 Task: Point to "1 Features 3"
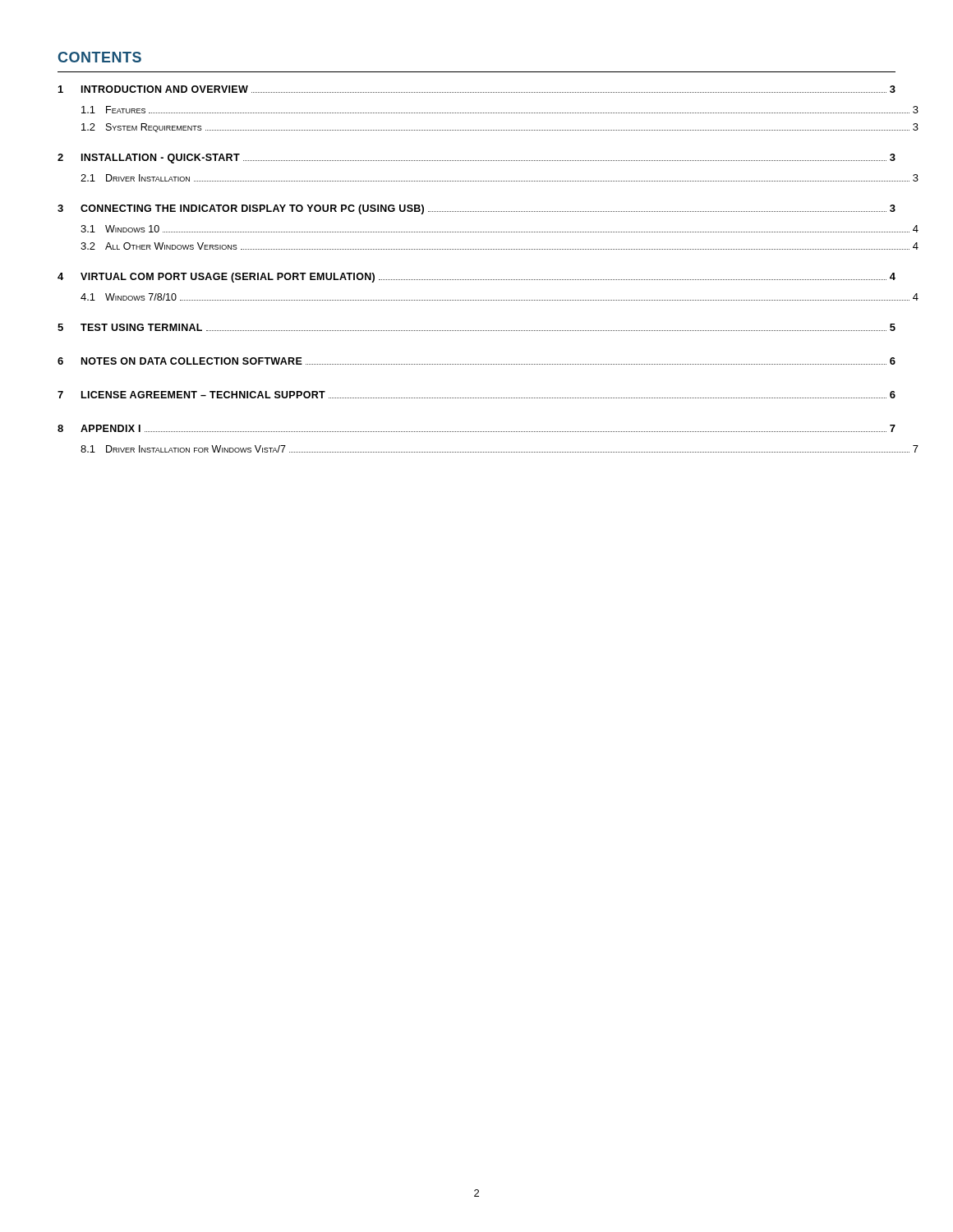(x=500, y=110)
